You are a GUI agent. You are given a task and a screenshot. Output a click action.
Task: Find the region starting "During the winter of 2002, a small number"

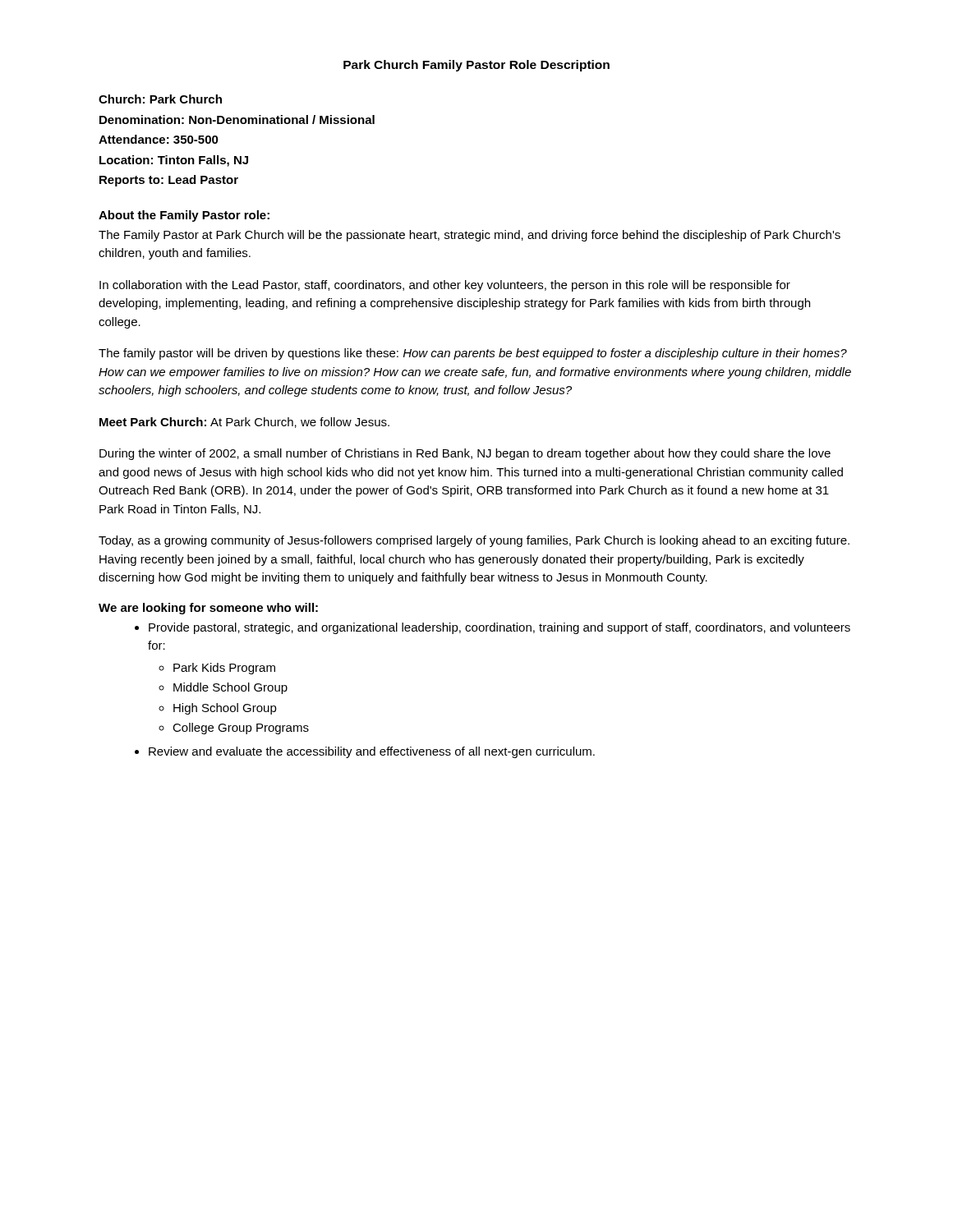(471, 481)
